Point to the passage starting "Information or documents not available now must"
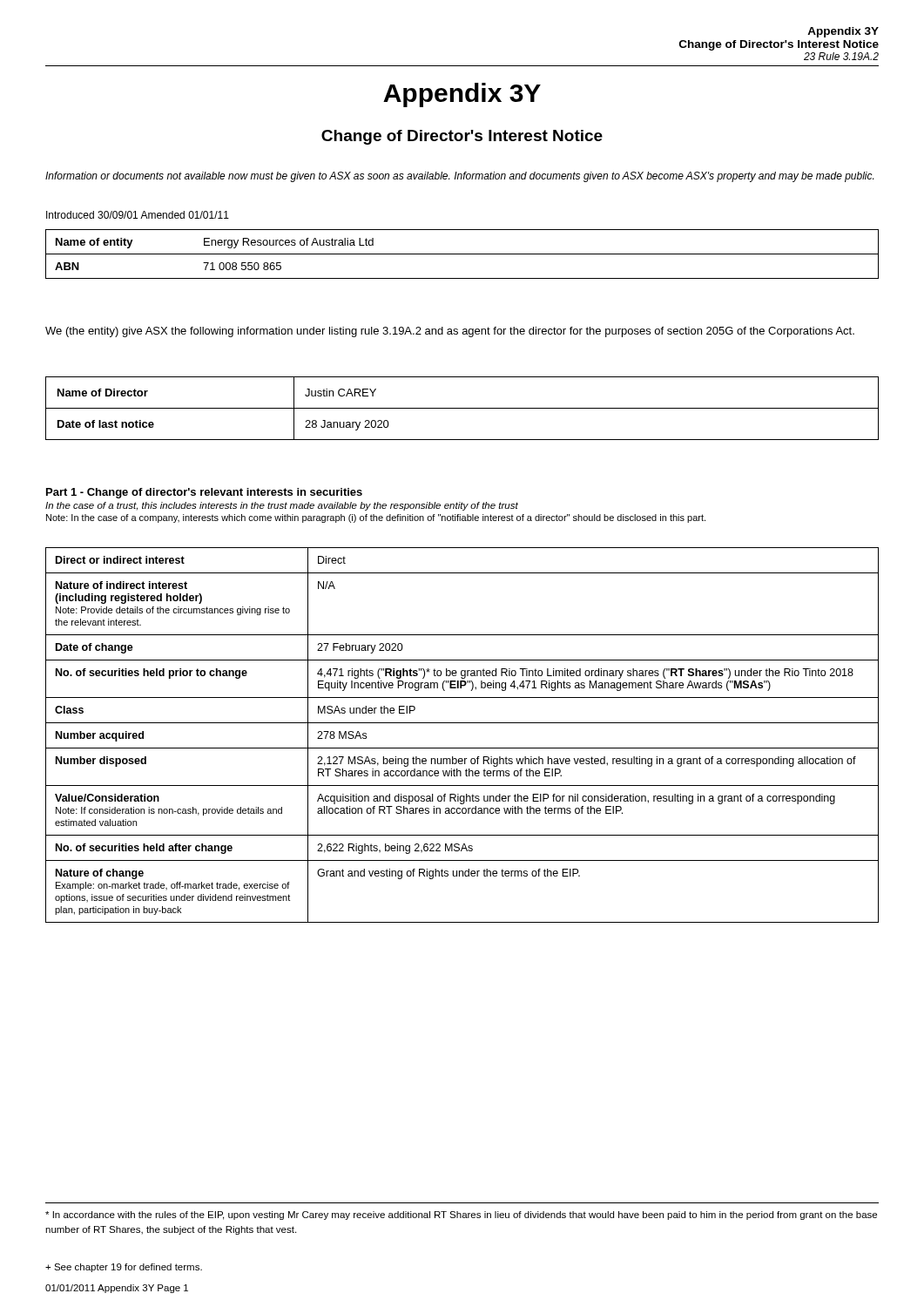The width and height of the screenshot is (924, 1307). point(460,176)
